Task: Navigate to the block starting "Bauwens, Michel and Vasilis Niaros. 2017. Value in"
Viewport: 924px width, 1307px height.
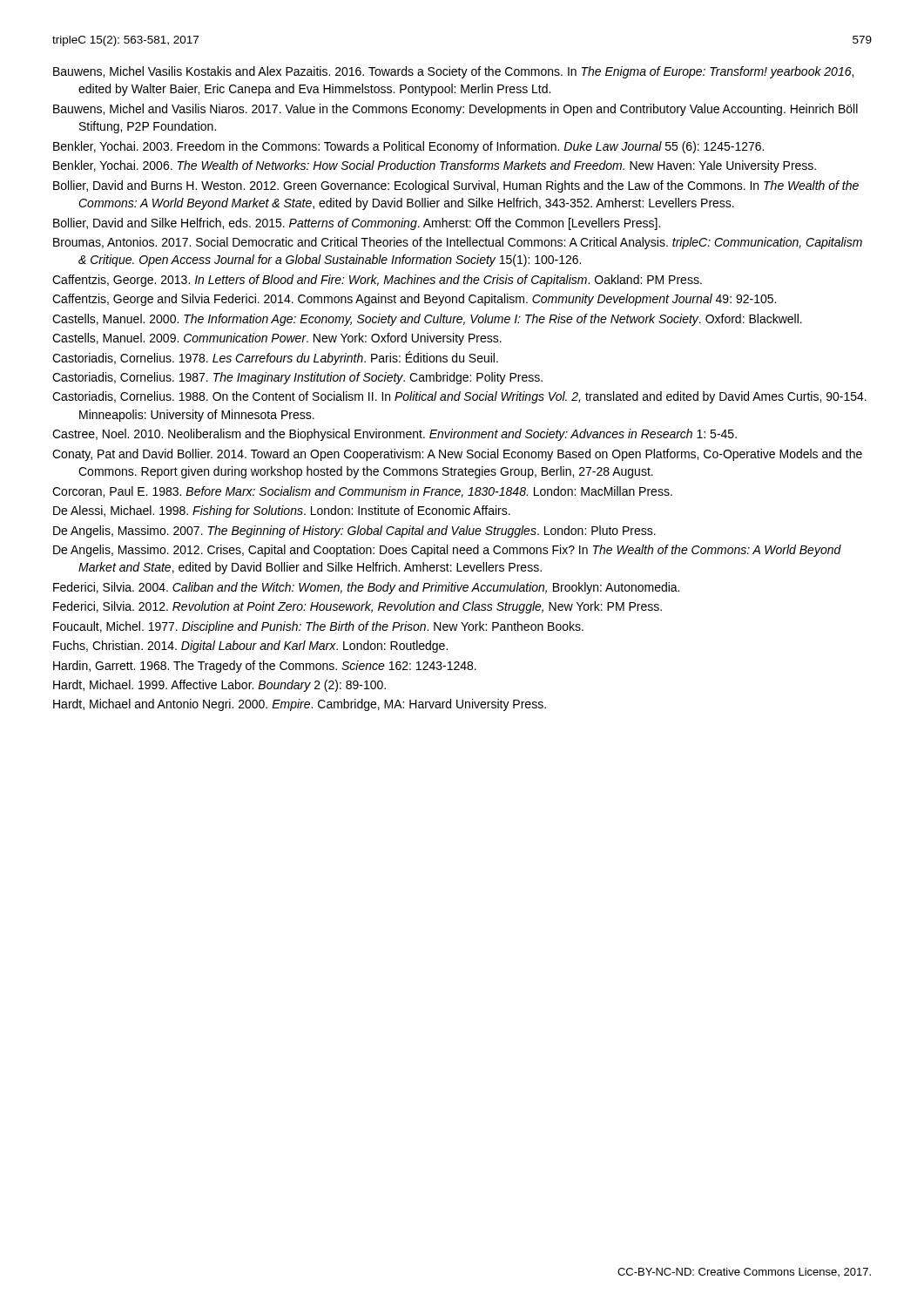Action: [455, 118]
